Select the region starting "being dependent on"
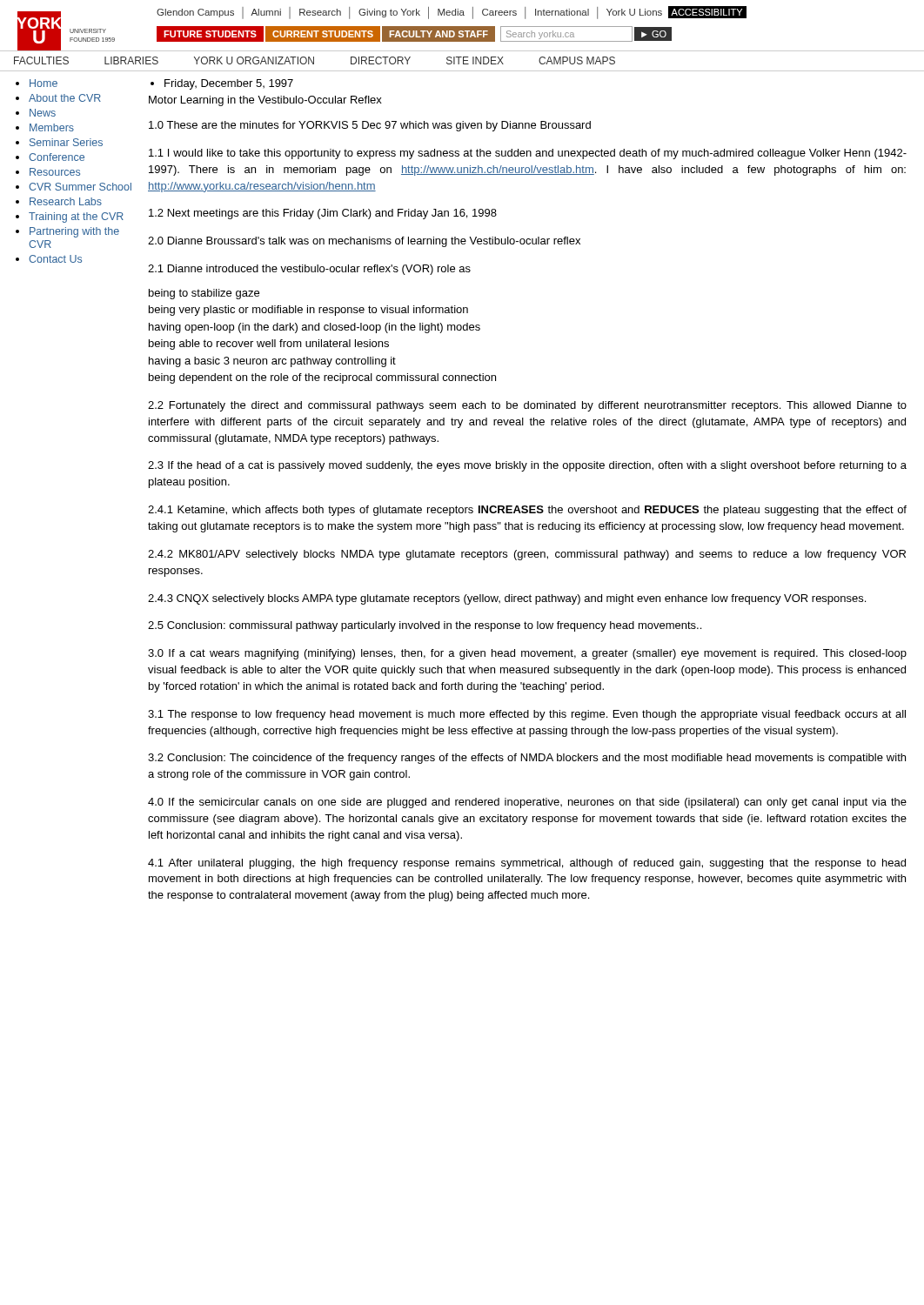This screenshot has width=924, height=1305. point(322,378)
